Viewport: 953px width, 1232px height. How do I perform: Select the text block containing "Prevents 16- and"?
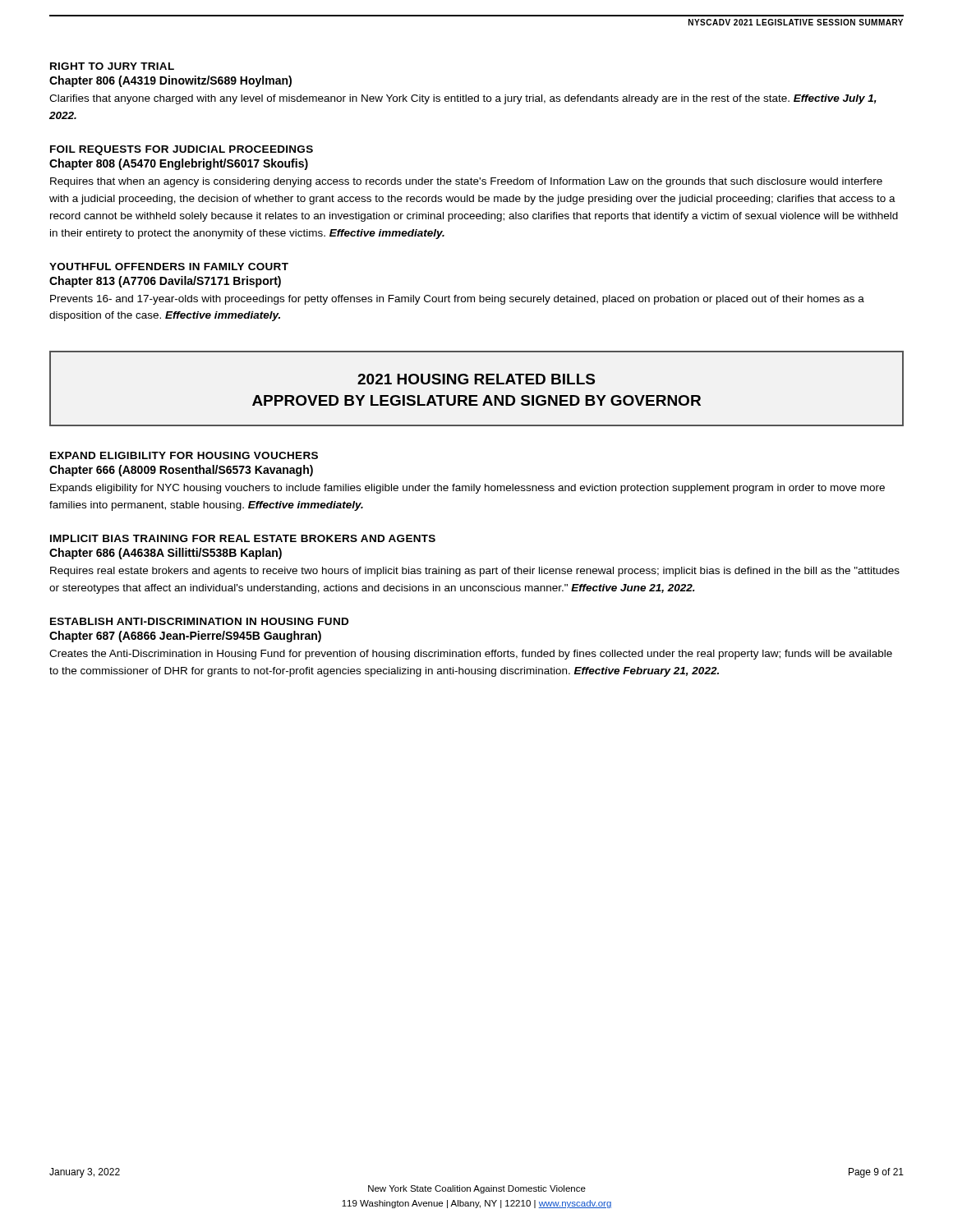[x=457, y=307]
